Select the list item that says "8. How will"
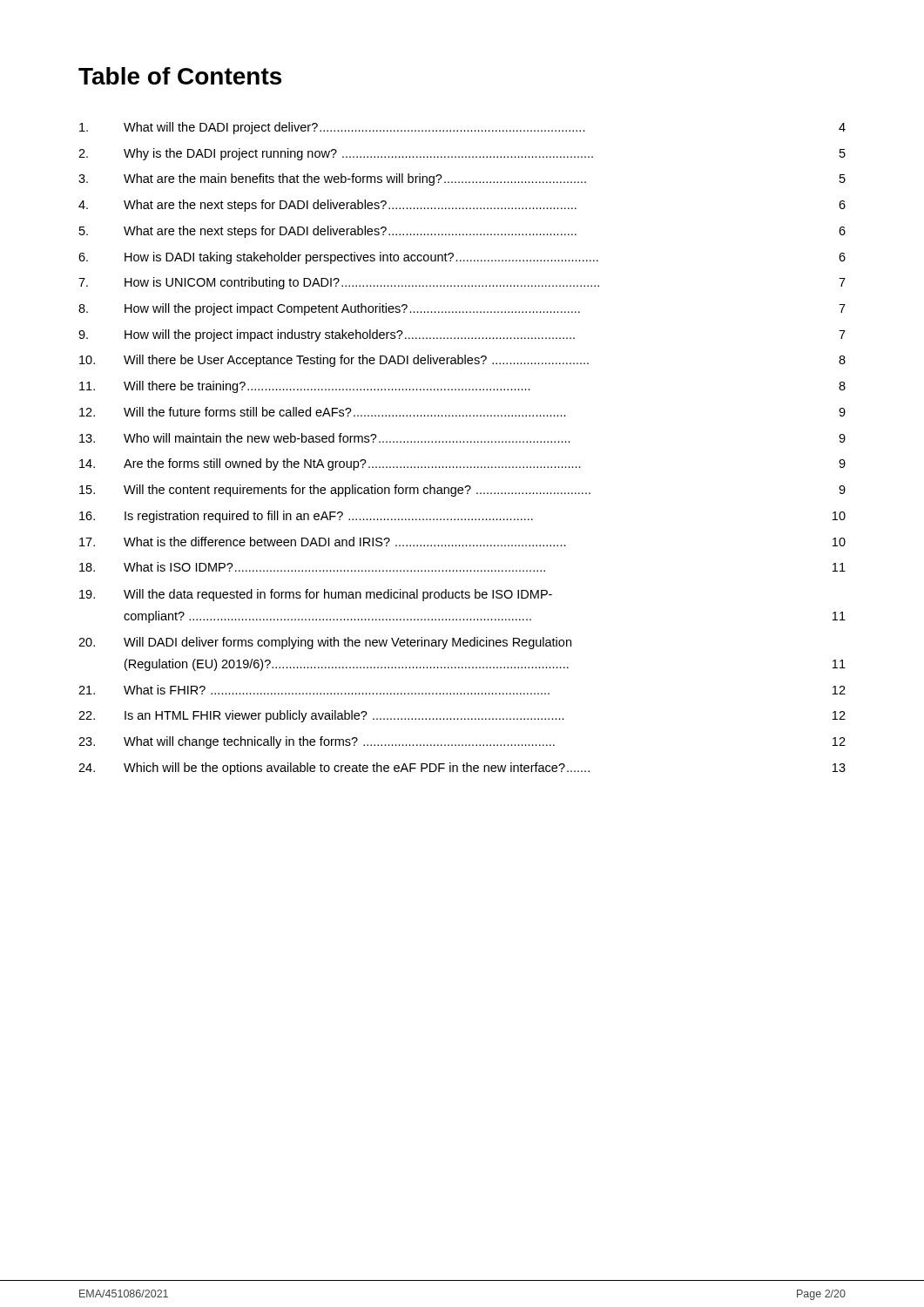Screen dimensions: 1307x924 coord(462,309)
